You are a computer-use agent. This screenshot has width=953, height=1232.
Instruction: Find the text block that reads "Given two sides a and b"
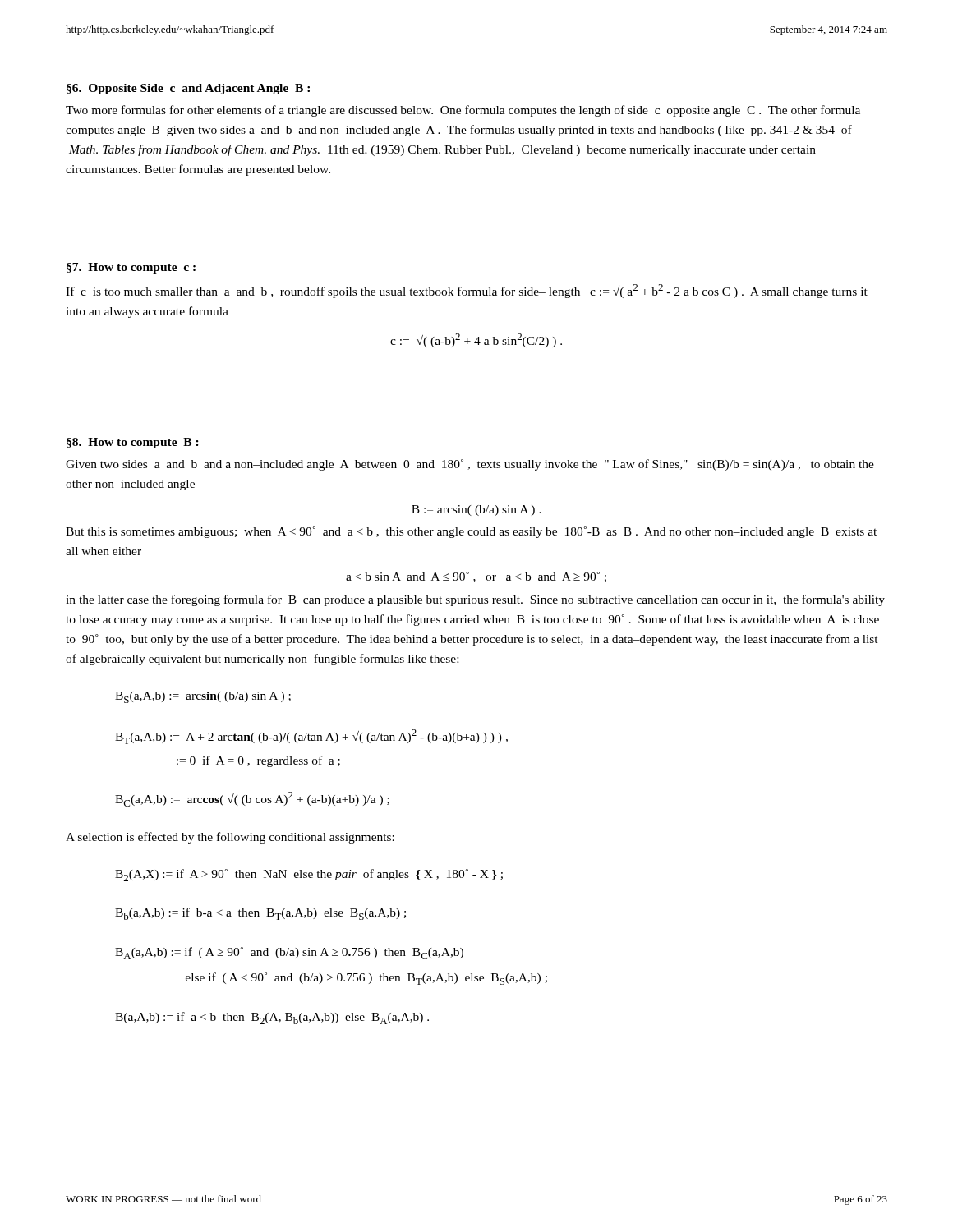click(x=470, y=473)
